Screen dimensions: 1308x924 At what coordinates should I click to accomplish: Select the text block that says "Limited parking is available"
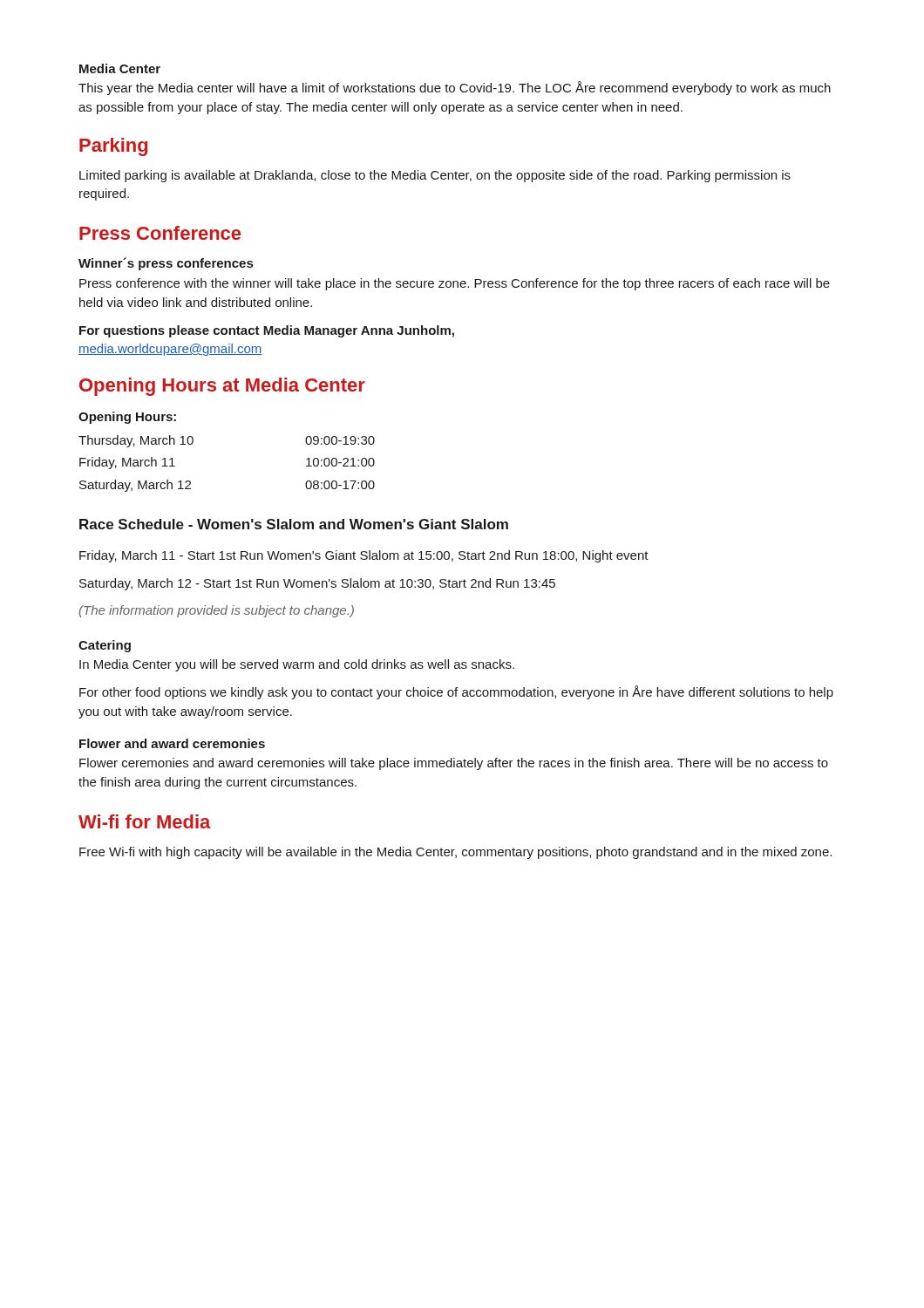click(435, 184)
